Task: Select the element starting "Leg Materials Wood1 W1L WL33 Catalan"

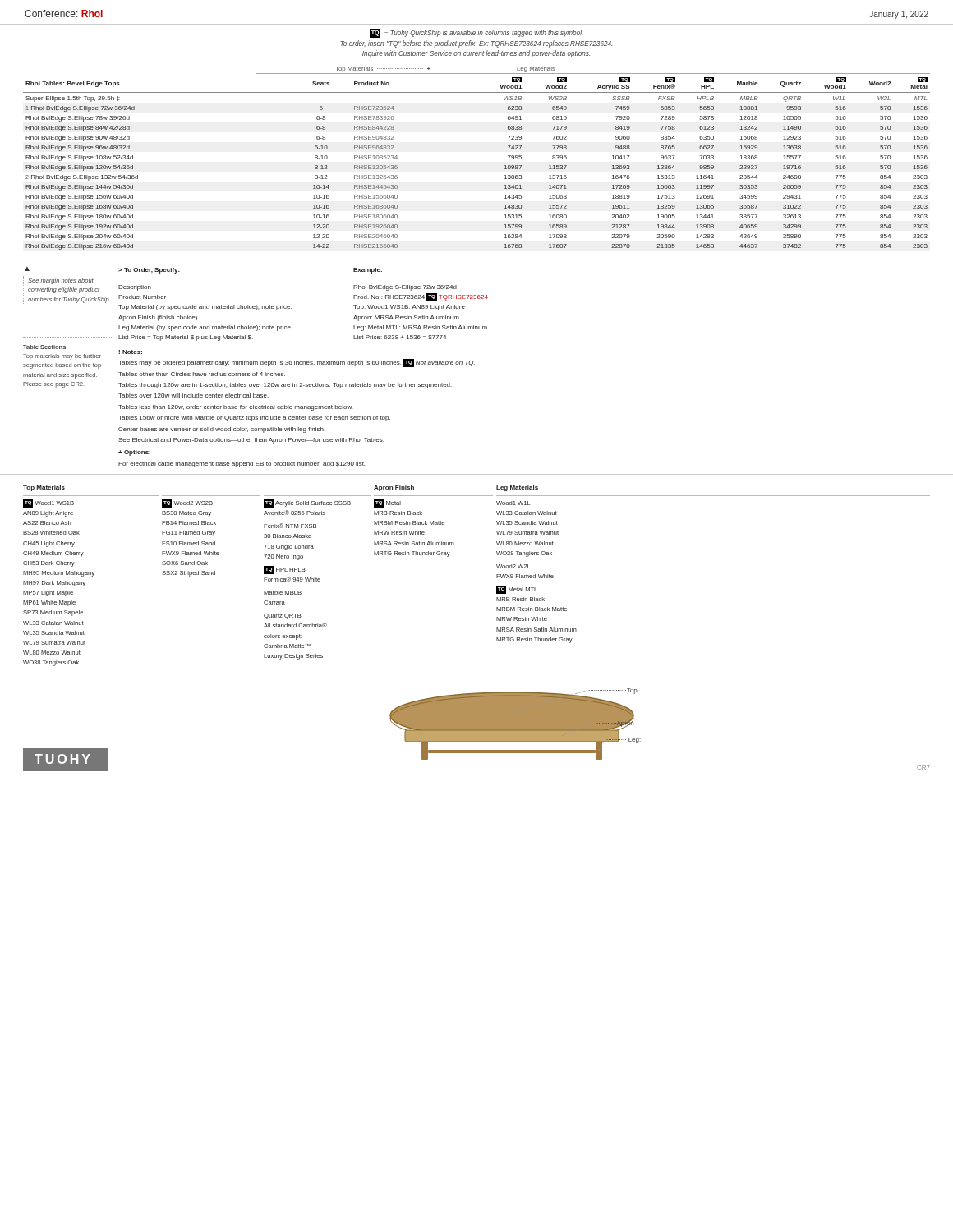Action: click(x=517, y=488)
